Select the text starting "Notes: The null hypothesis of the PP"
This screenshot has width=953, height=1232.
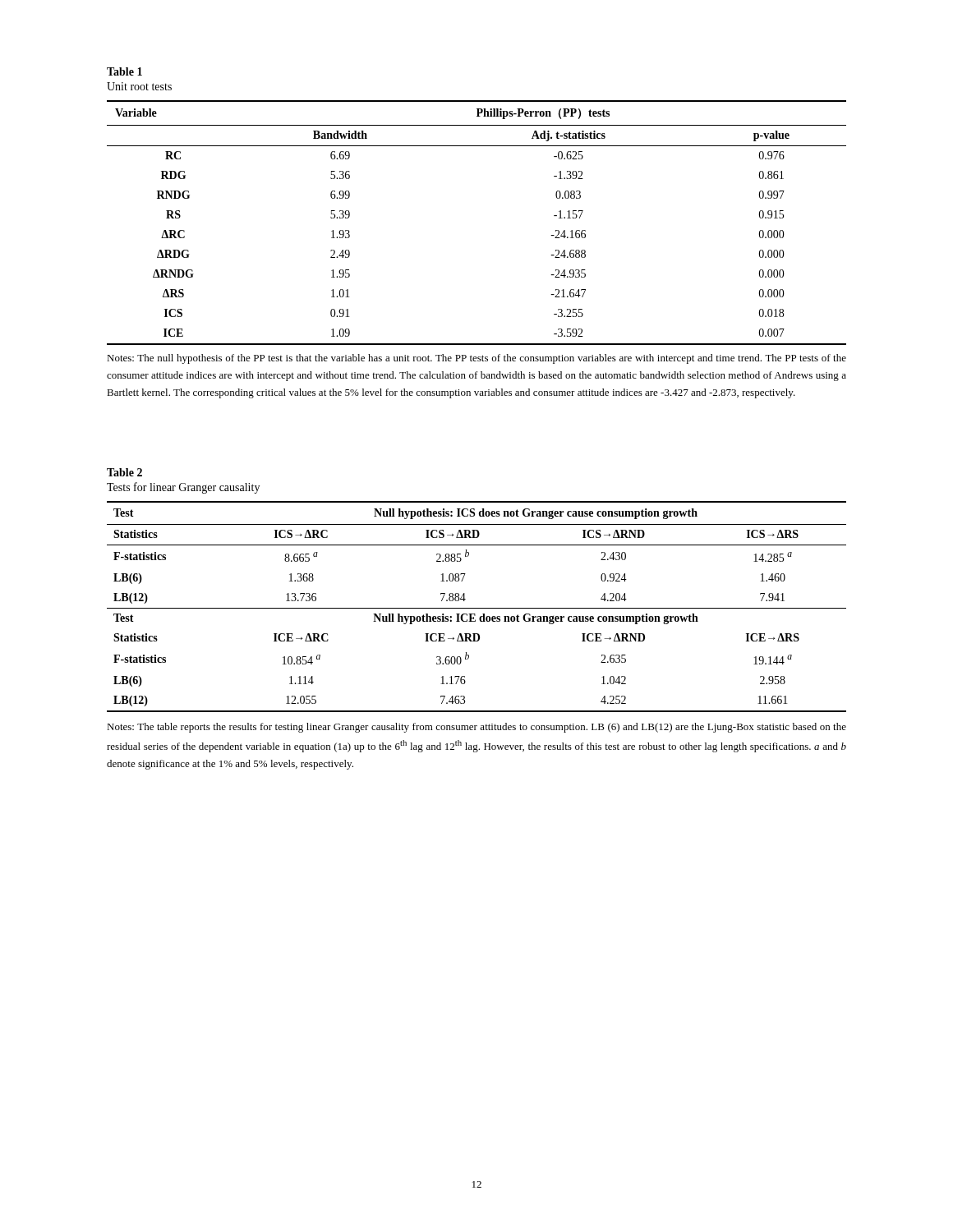[x=476, y=375]
